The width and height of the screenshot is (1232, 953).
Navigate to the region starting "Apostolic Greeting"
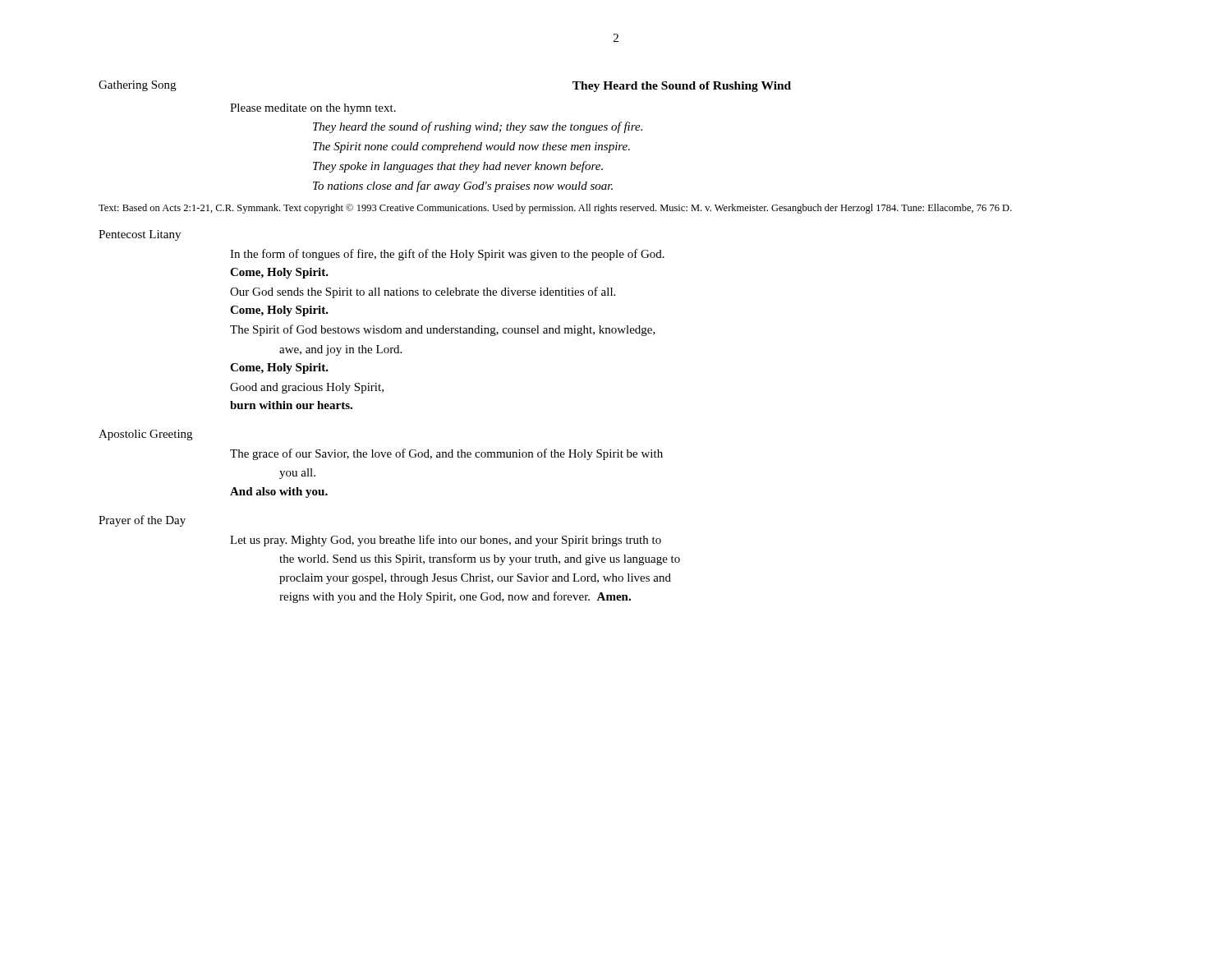pos(146,434)
